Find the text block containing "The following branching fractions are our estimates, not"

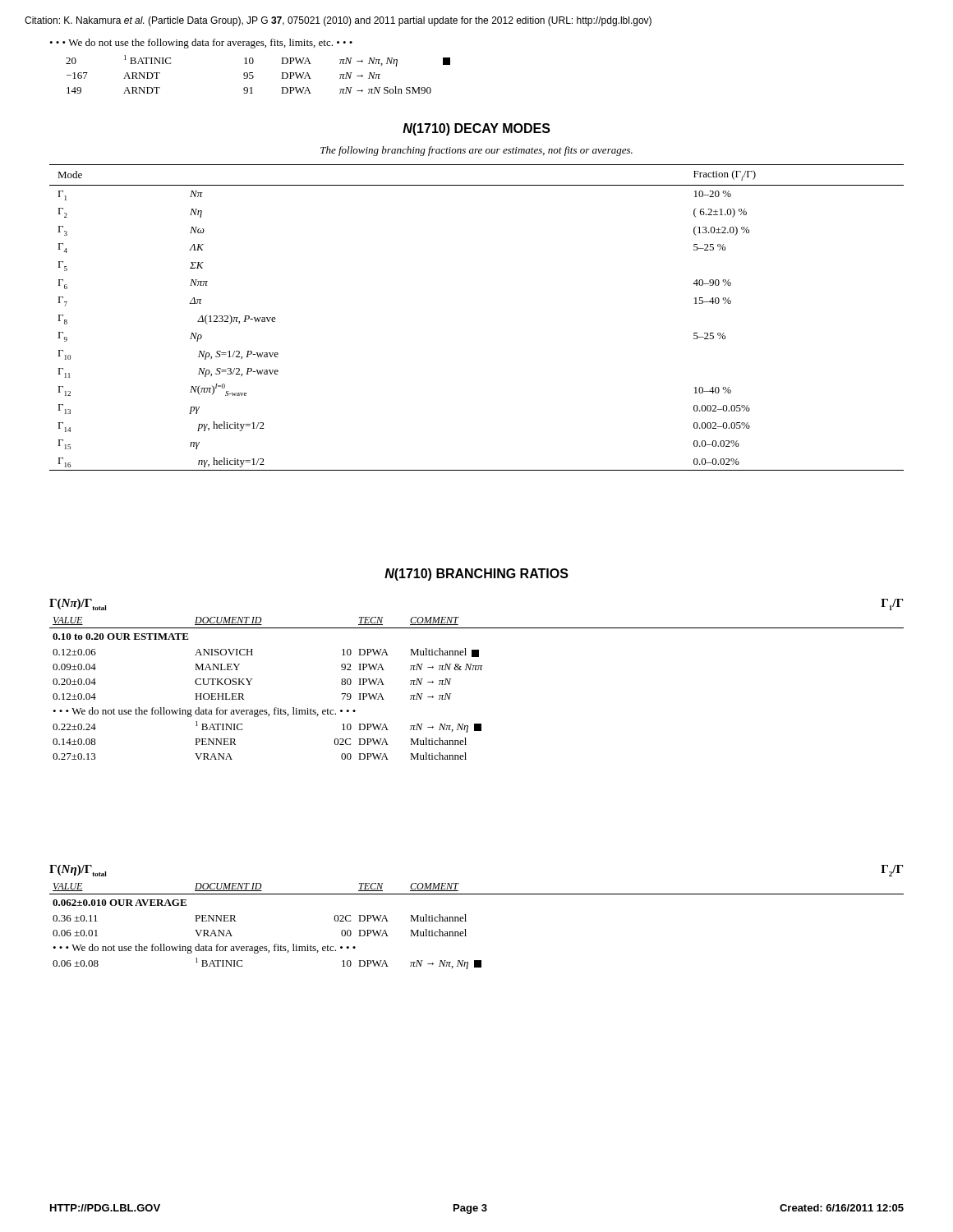pos(476,150)
